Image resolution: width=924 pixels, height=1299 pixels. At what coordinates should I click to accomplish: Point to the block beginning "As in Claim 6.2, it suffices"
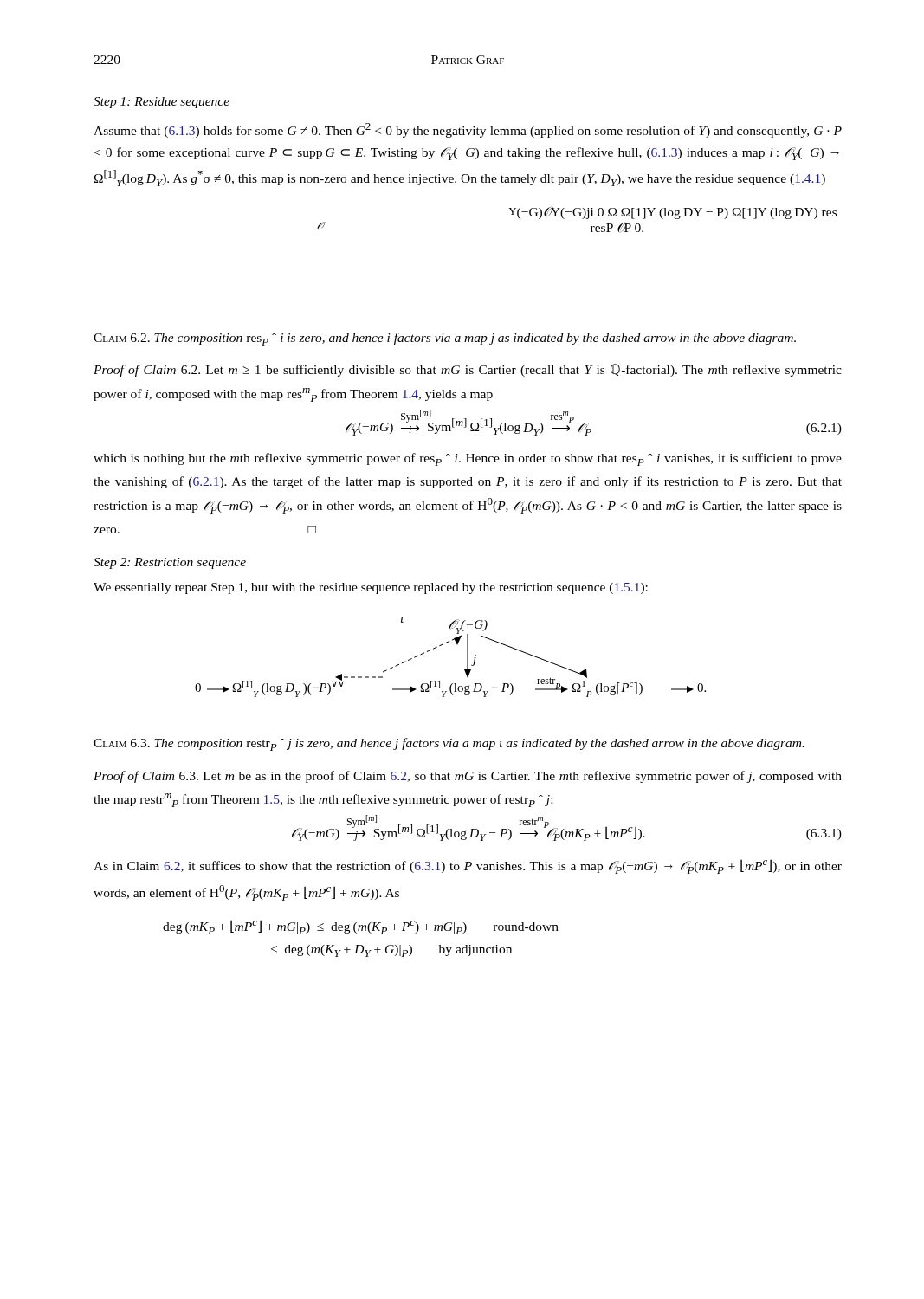pos(468,879)
